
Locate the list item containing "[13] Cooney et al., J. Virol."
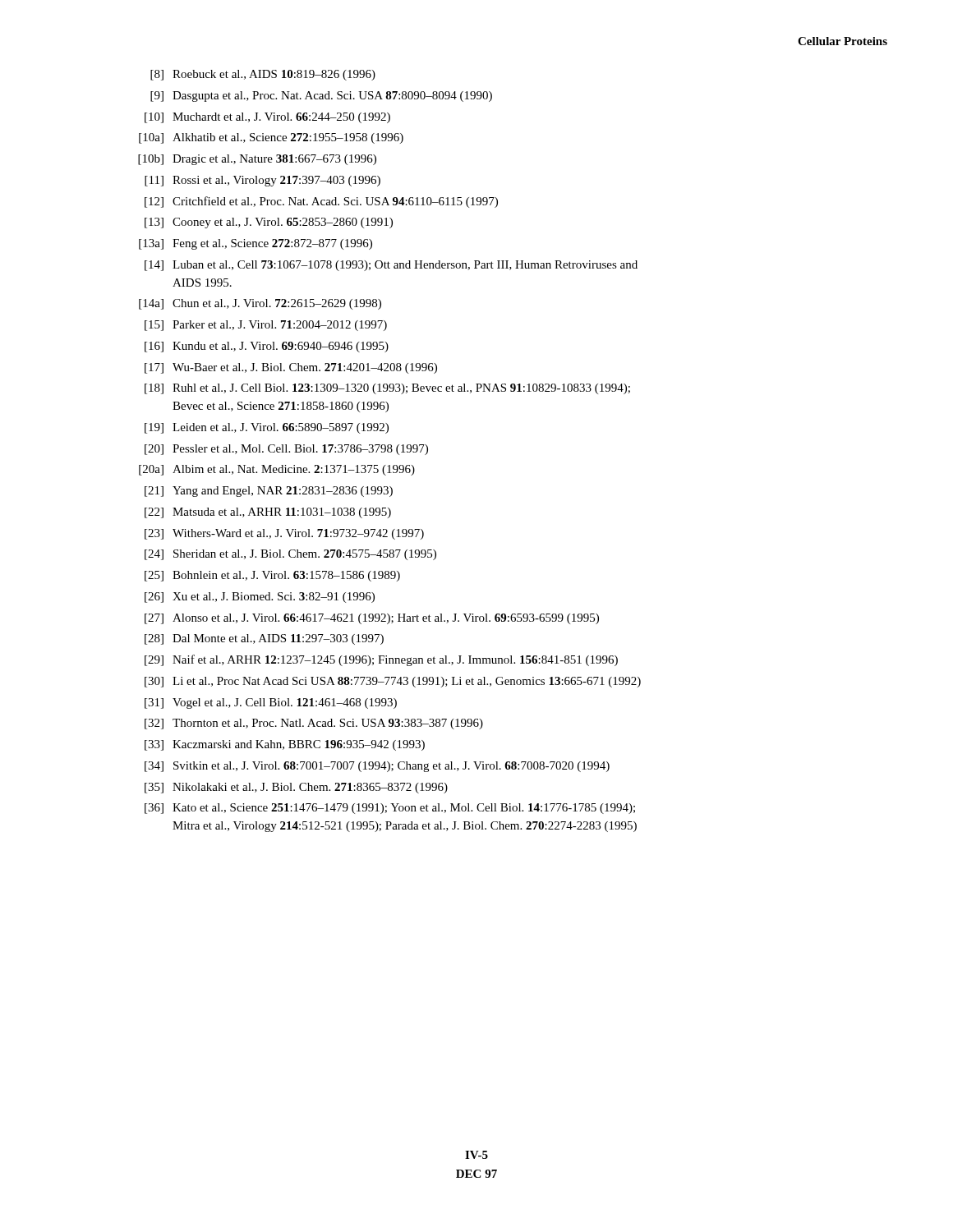coord(269,223)
